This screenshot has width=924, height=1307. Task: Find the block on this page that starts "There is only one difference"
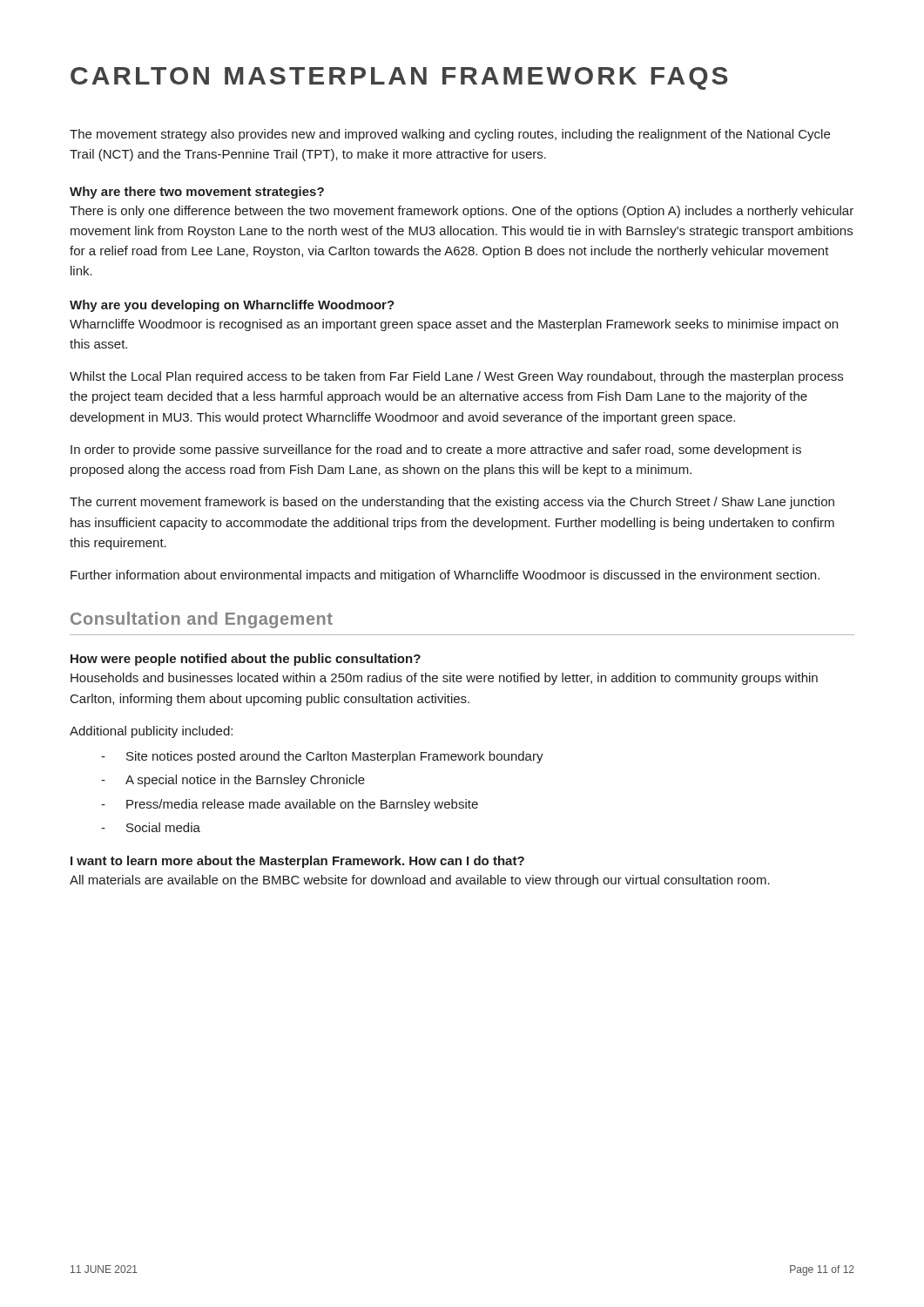(x=462, y=240)
